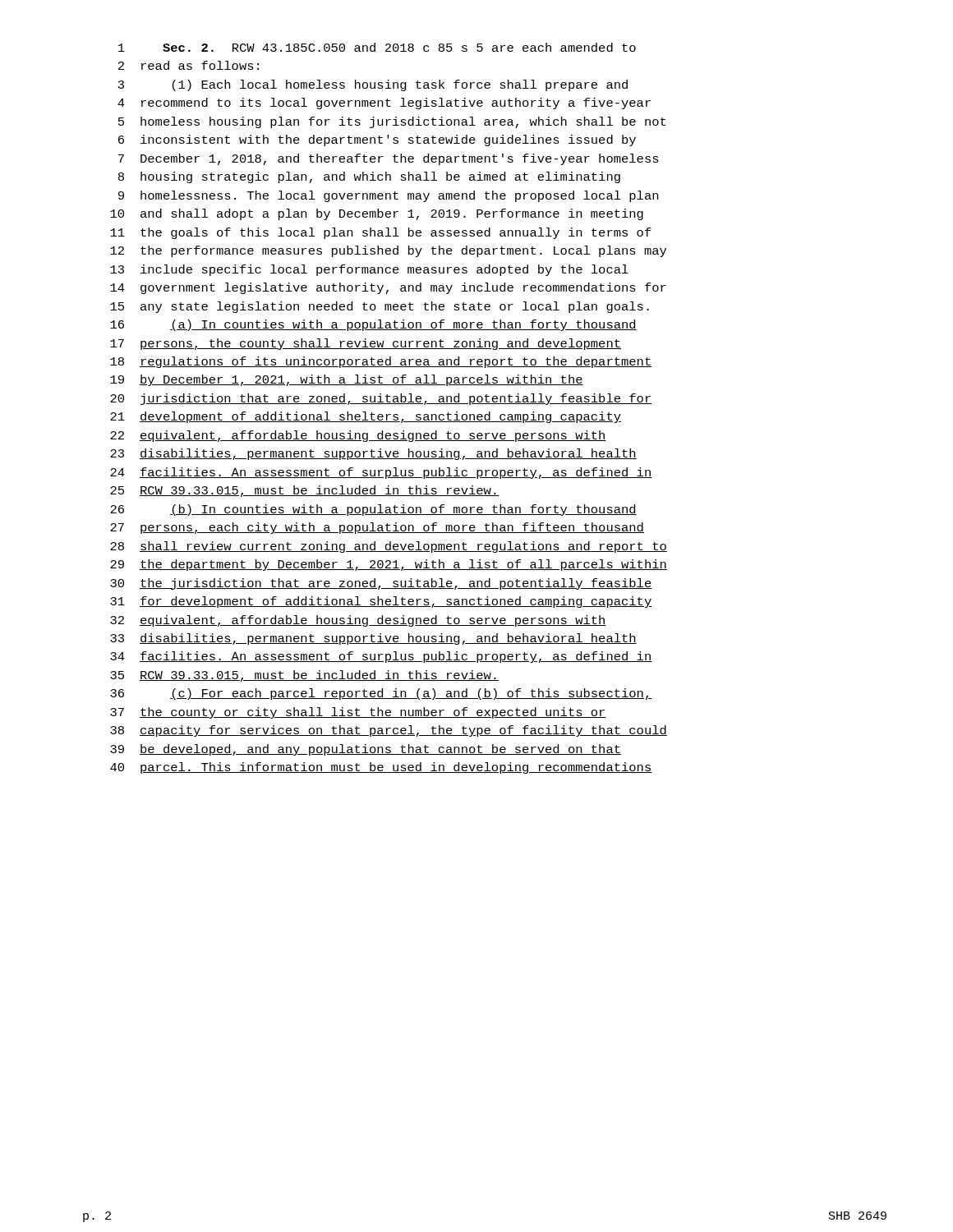The height and width of the screenshot is (1232, 953).
Task: Navigate to the block starting "38 capacity for"
Action: tap(485, 731)
